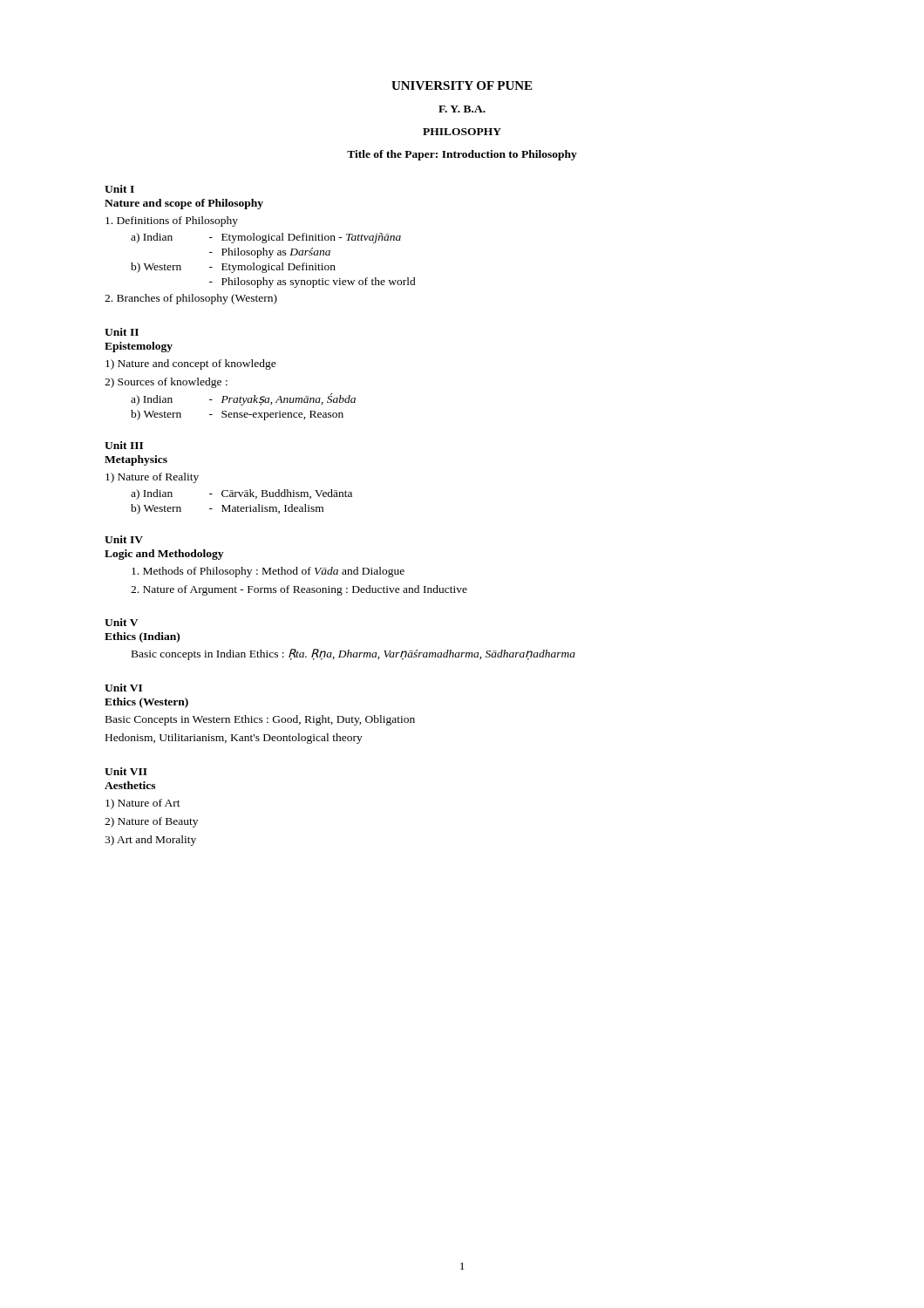Click on the title with the text "UNIVERSITY OF PUNE"

pos(462,85)
